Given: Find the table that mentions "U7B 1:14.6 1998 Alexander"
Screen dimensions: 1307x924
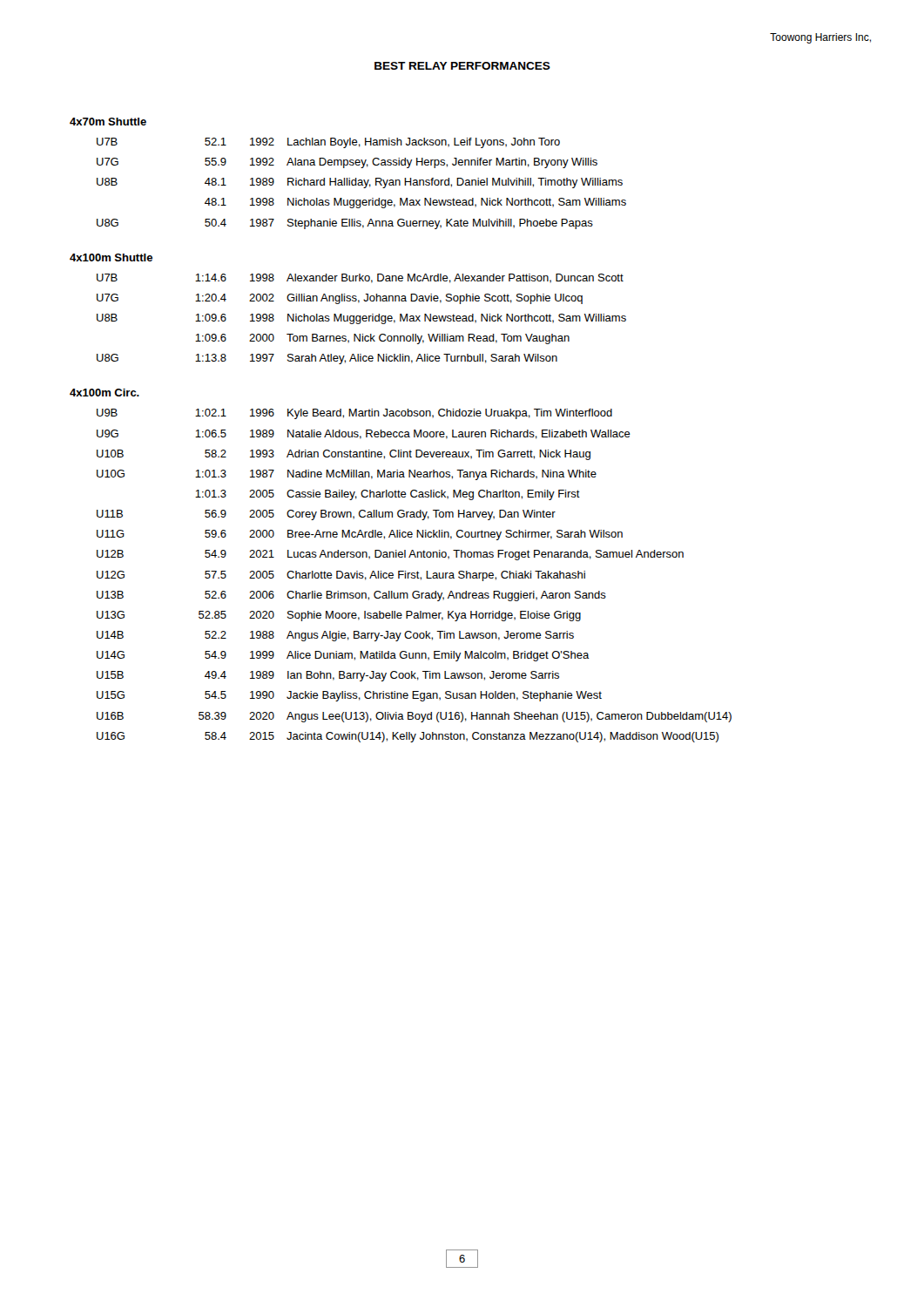Looking at the screenshot, I should [471, 318].
